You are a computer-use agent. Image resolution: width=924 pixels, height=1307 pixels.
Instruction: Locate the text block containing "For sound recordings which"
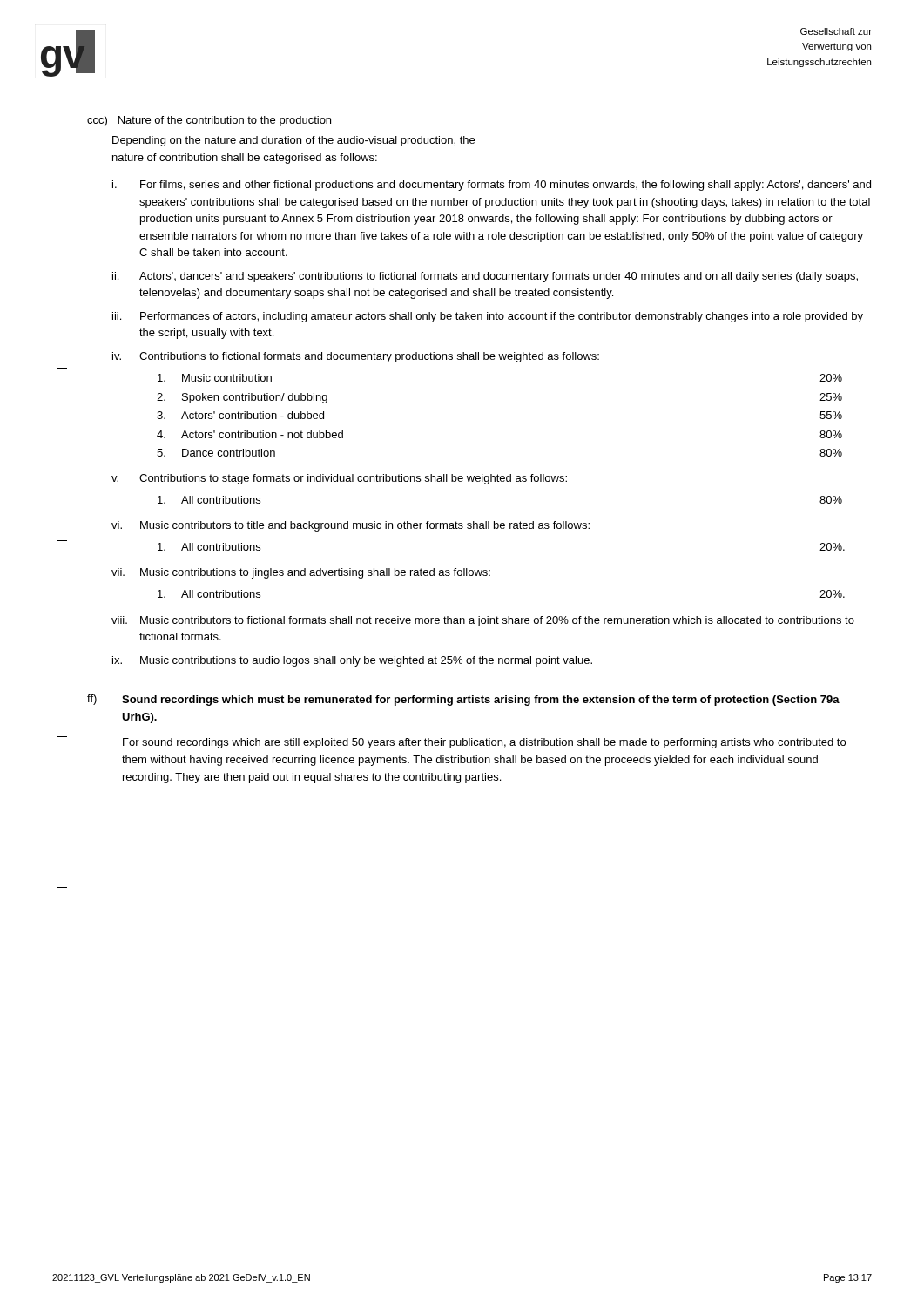(x=484, y=759)
